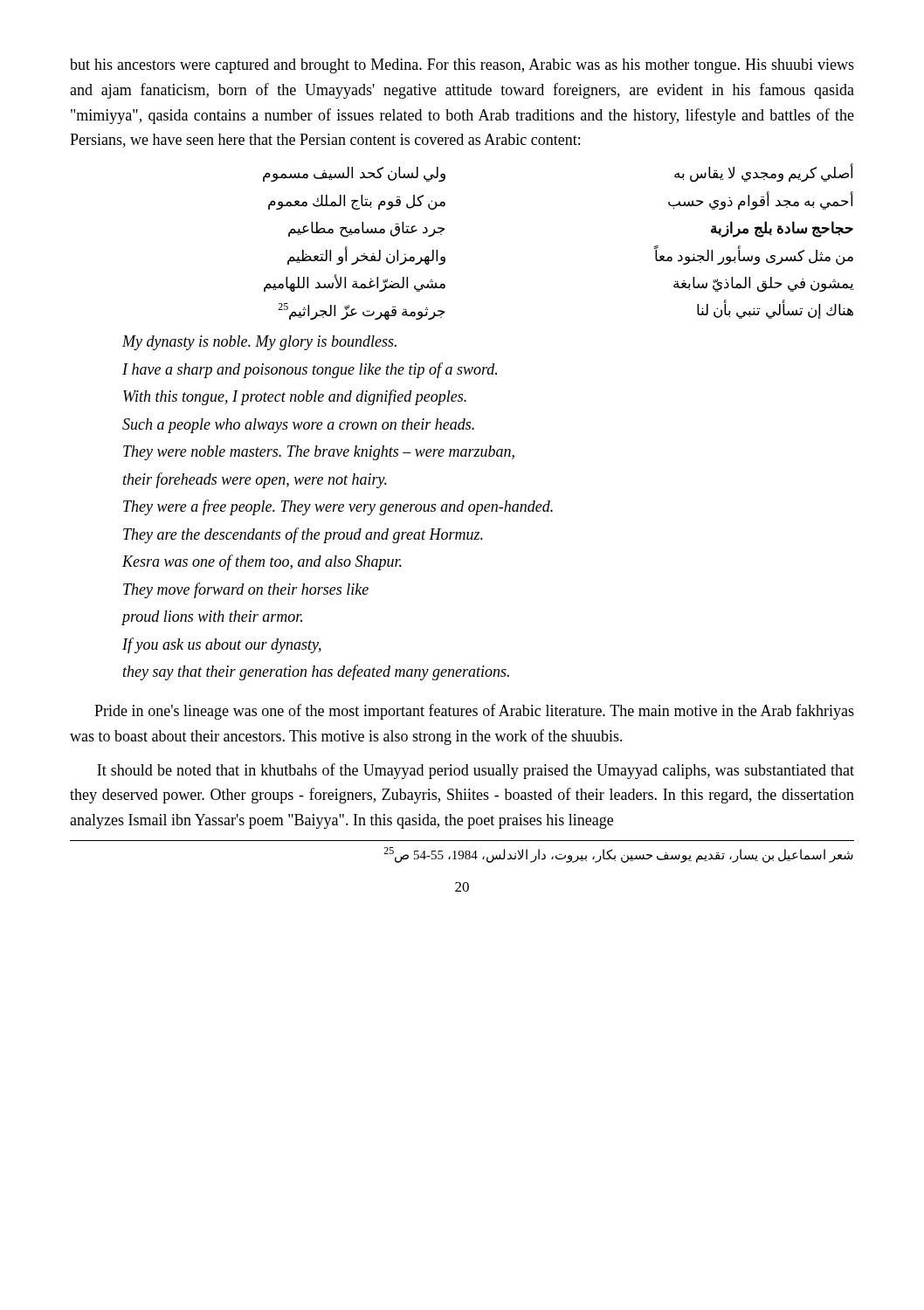Select the text starting "My dynasty is noble. My glory is boundless."
Screen dimensions: 1310x924
[488, 508]
